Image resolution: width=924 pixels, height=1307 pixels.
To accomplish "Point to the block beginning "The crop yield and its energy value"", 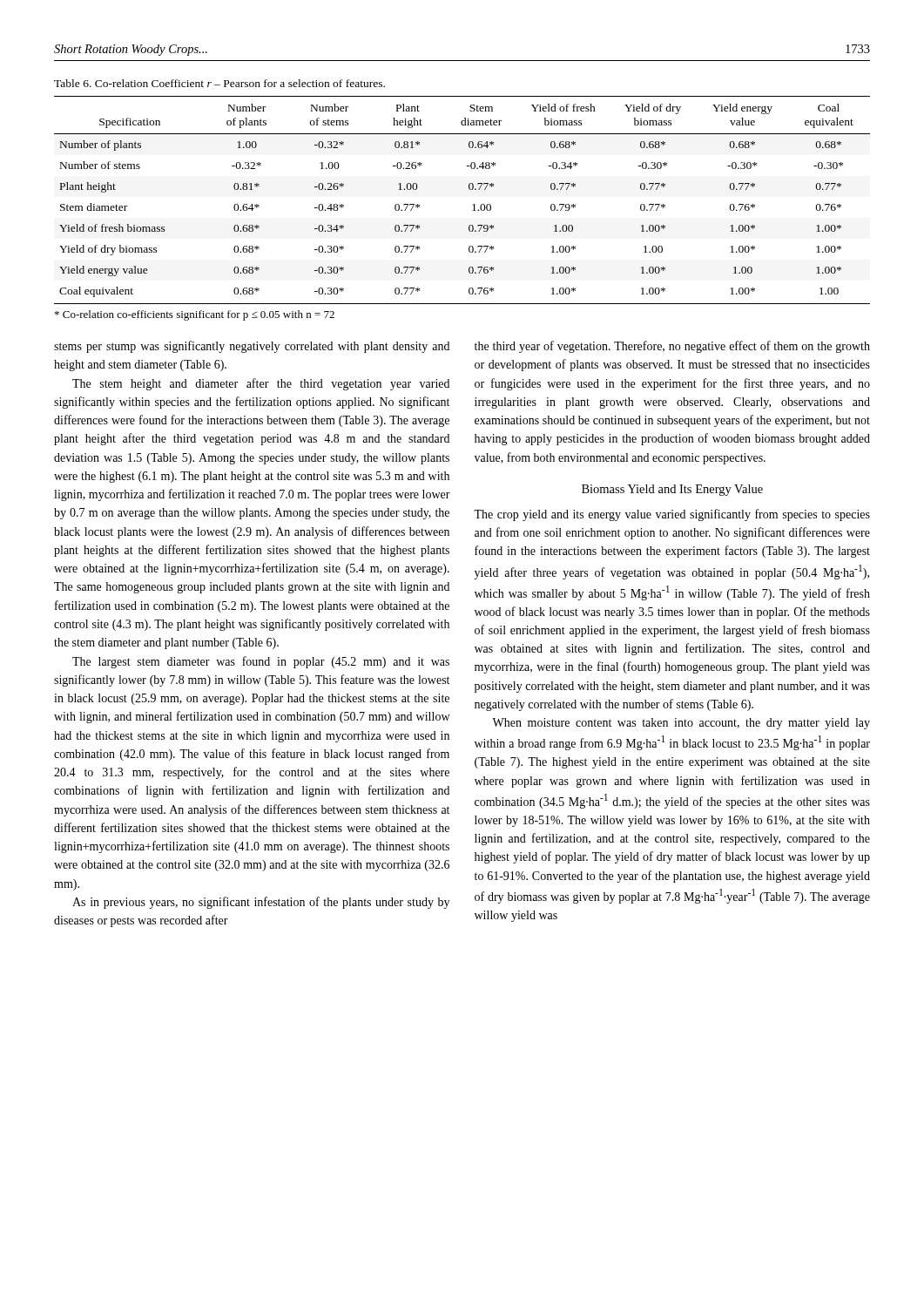I will point(672,715).
